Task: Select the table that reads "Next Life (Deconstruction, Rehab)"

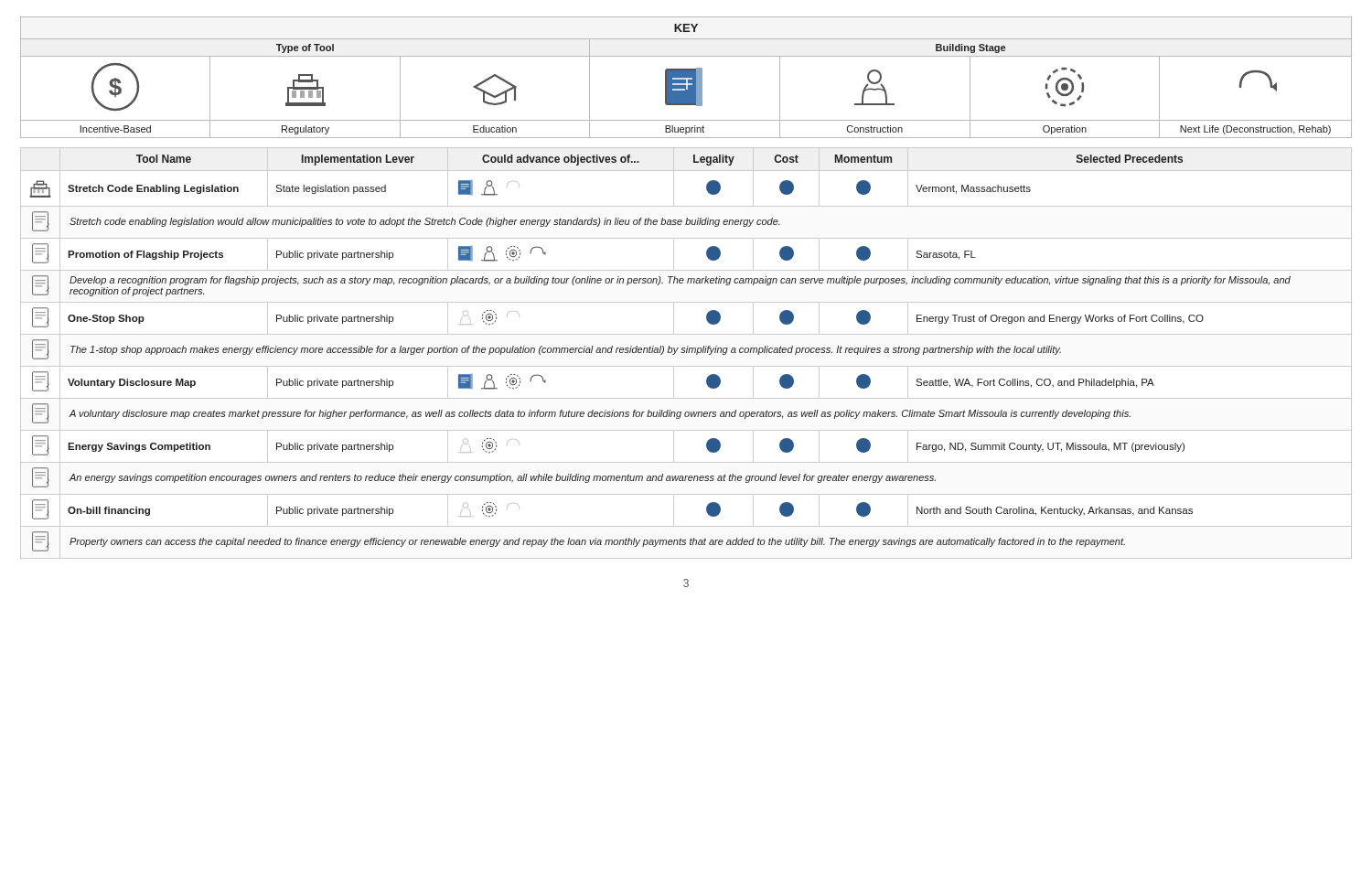Action: [686, 77]
